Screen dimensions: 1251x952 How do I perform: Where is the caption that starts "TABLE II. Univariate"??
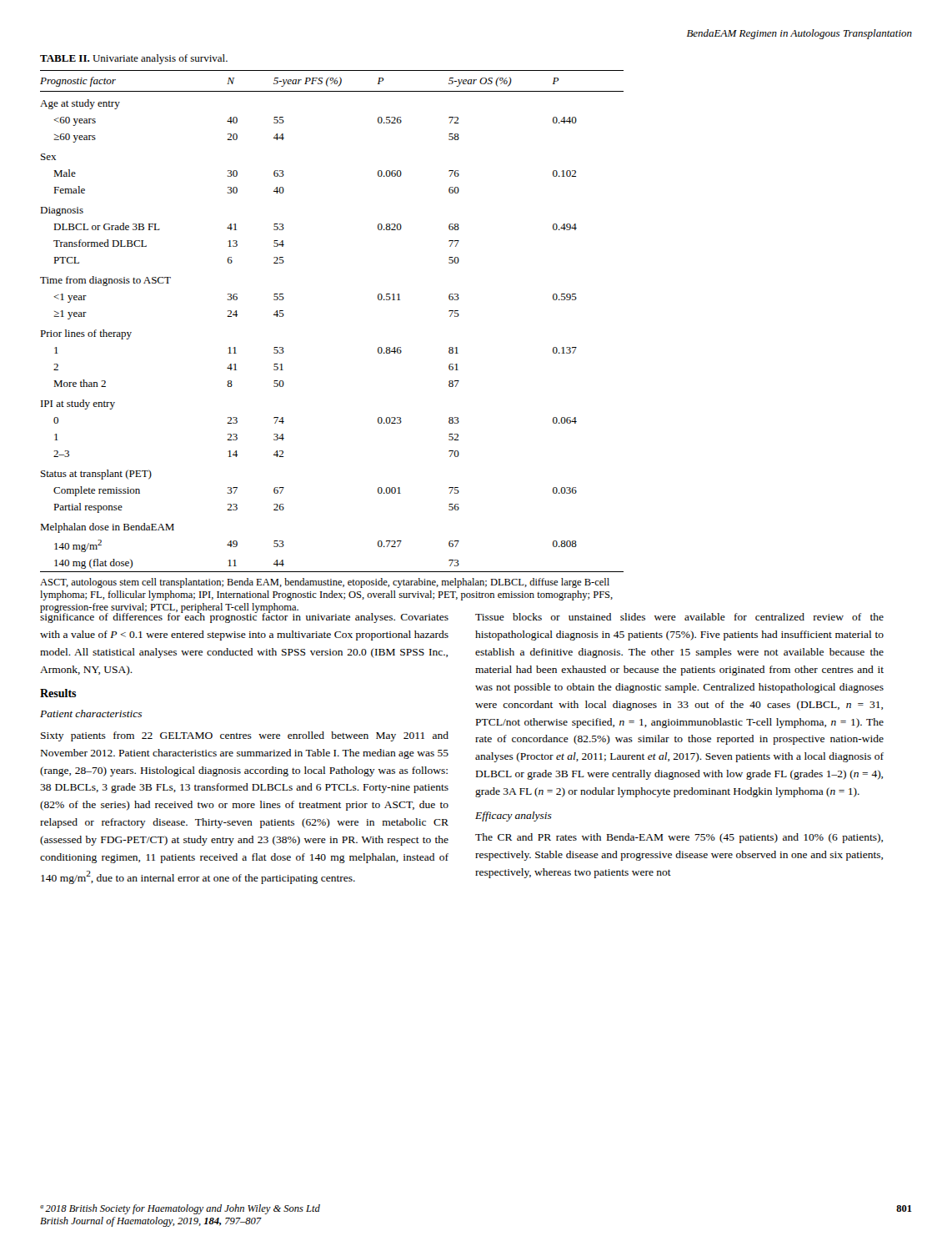click(x=134, y=58)
